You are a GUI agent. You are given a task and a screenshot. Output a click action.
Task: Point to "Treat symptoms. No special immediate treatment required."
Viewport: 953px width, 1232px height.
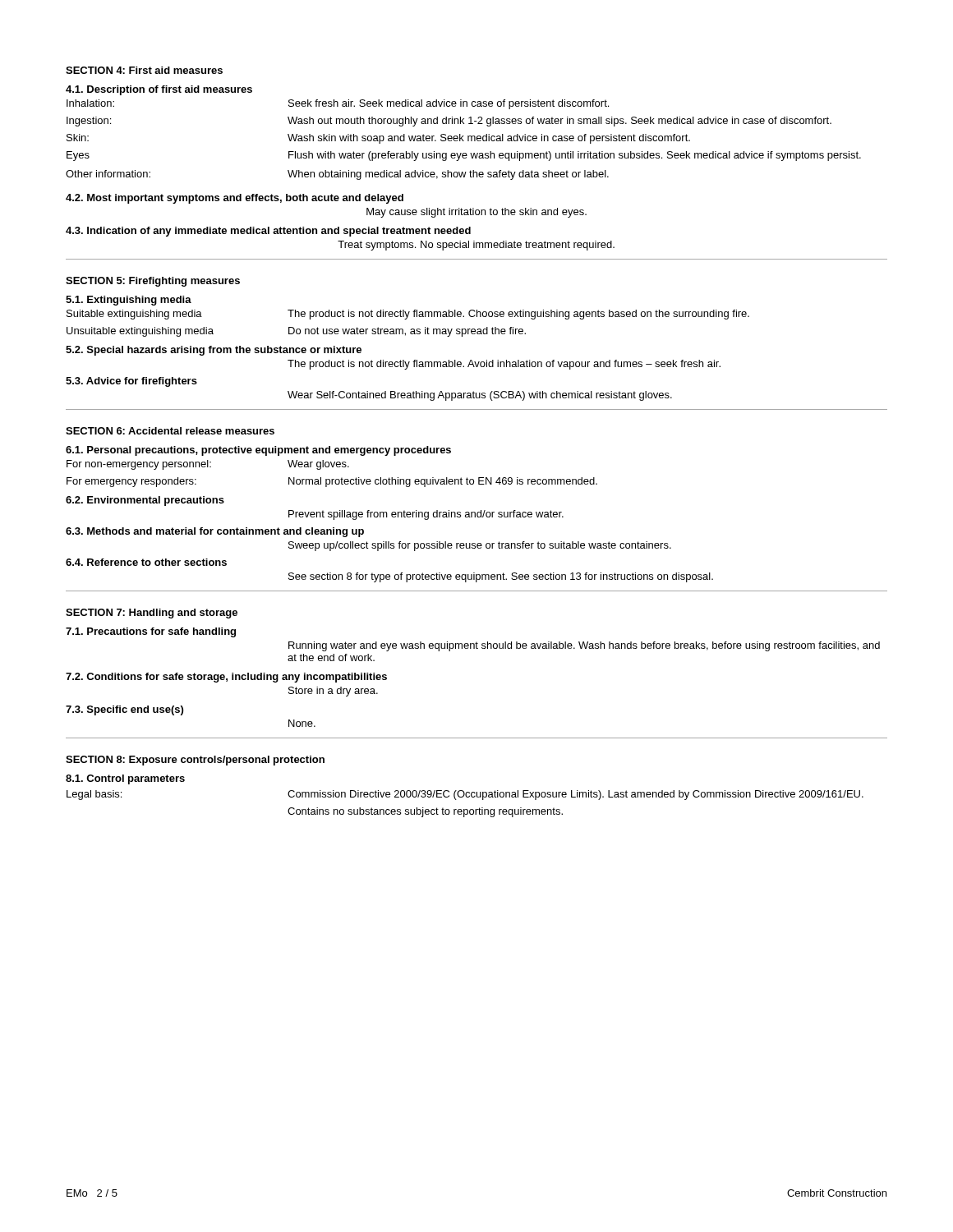point(476,244)
